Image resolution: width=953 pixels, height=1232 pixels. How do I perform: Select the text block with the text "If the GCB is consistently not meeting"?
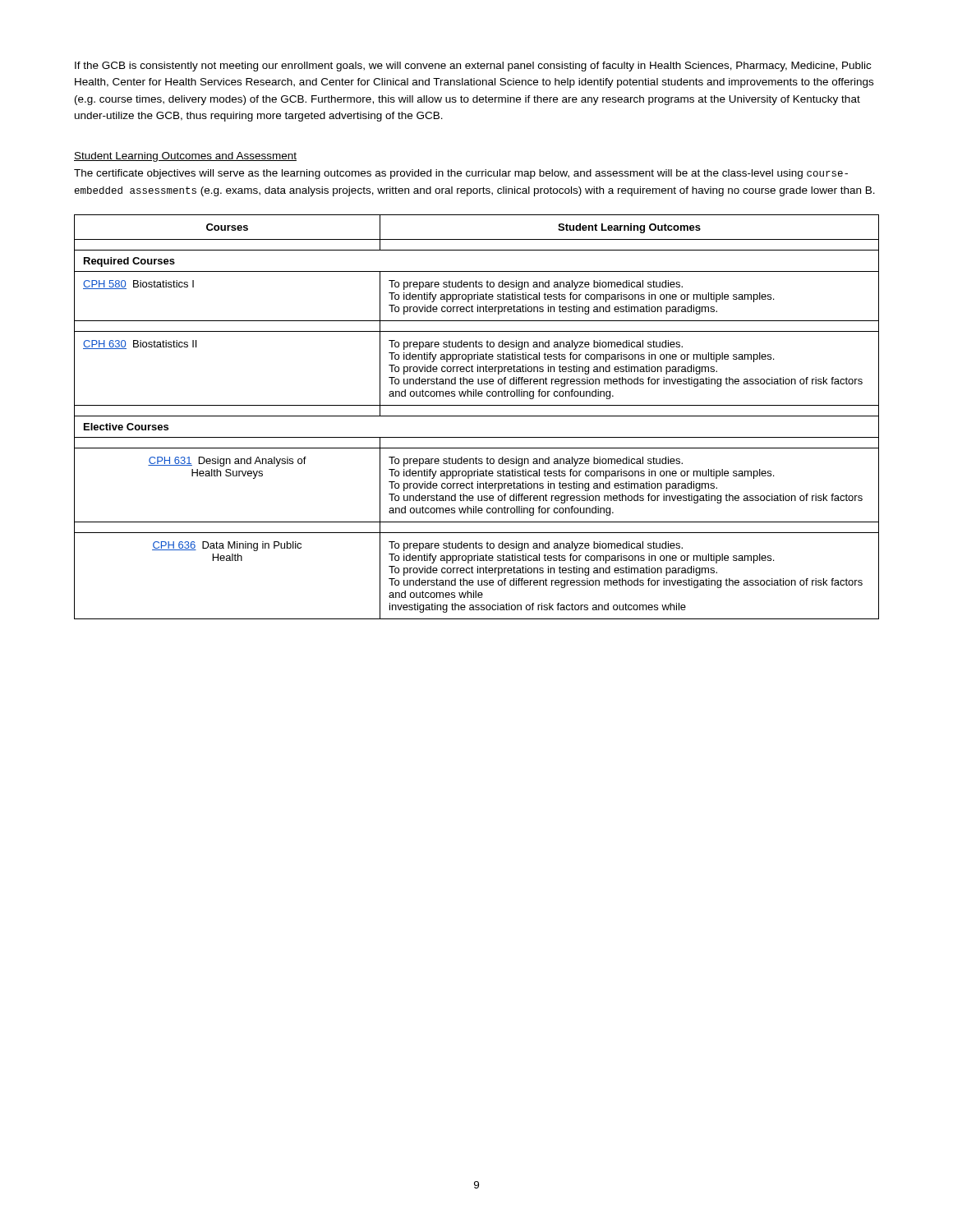pyautogui.click(x=474, y=90)
